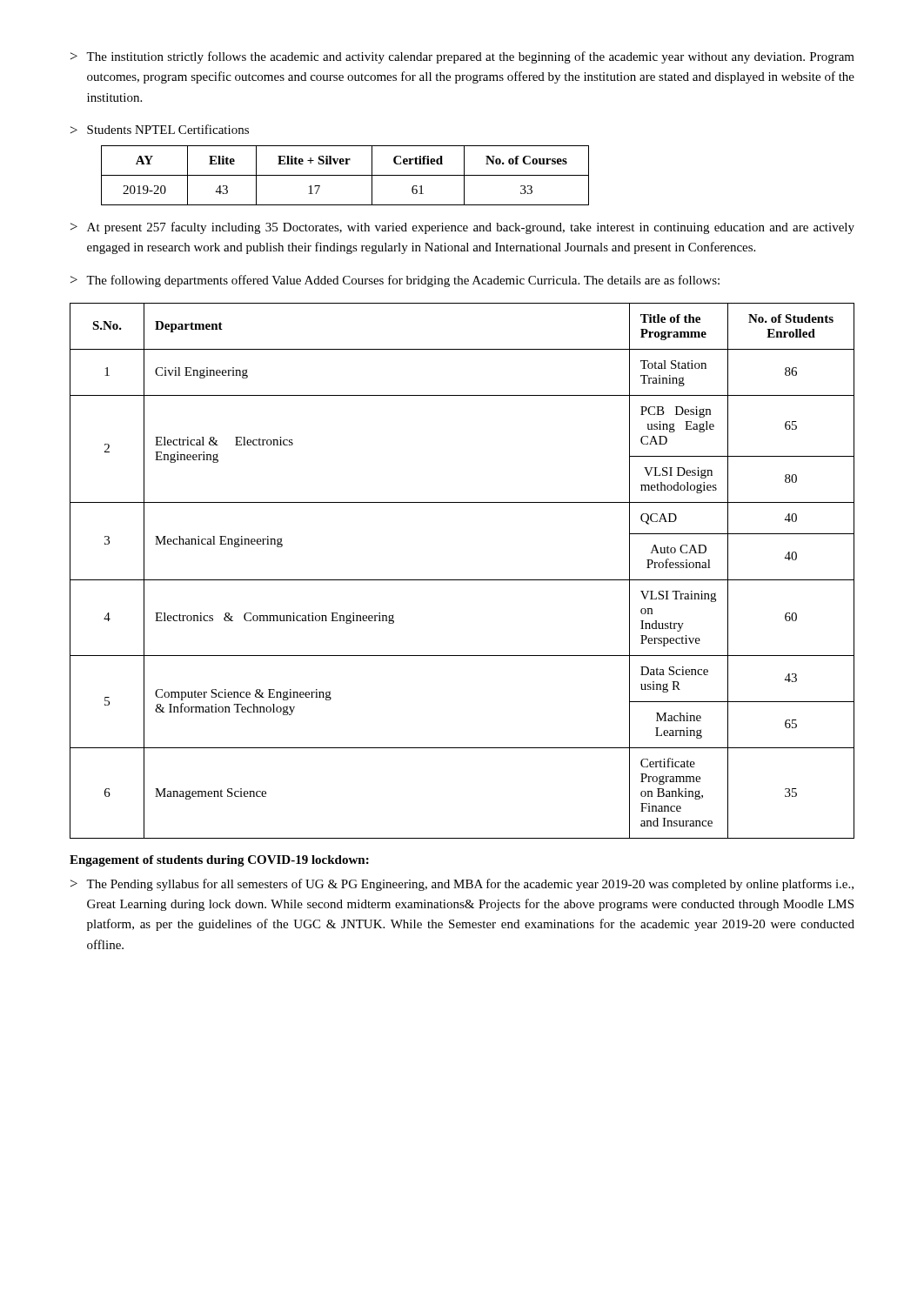Click on the list item that reads "> The Pending"
924x1305 pixels.
[462, 915]
